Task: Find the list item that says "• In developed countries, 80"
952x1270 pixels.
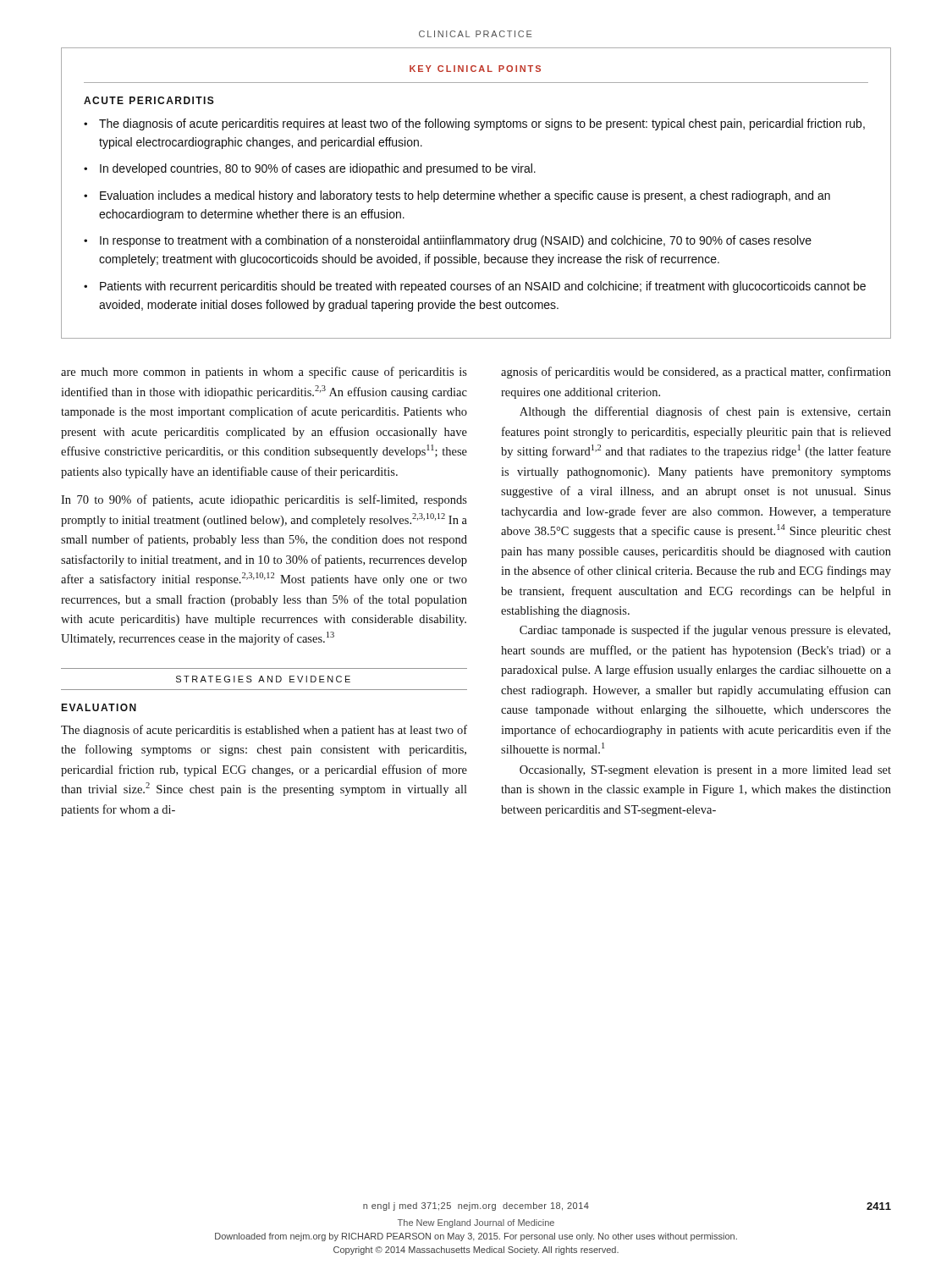Action: (310, 169)
